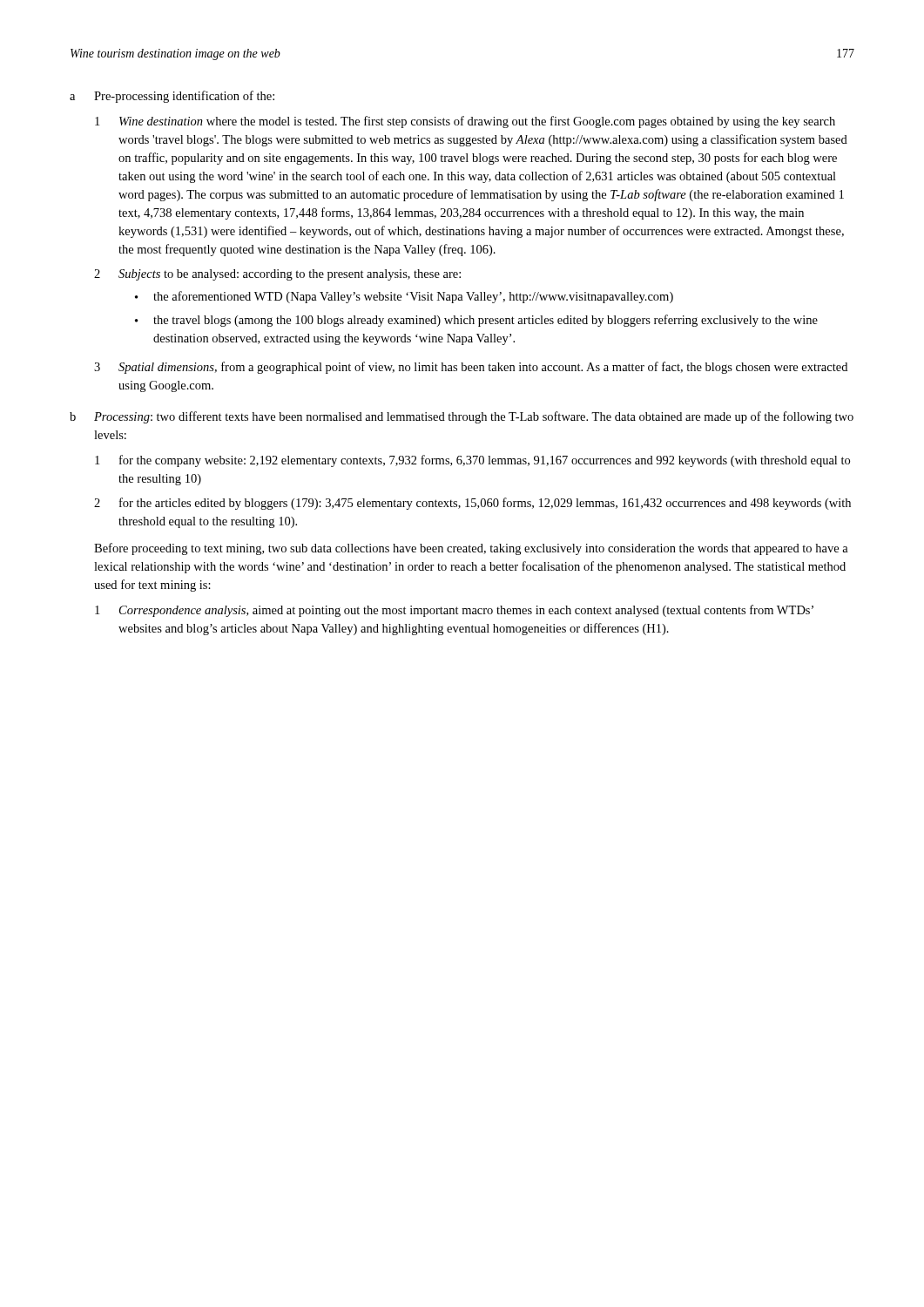
Task: Click the passage that begins "3 Spatial dimensions, from a geographical point of"
Action: pos(474,377)
